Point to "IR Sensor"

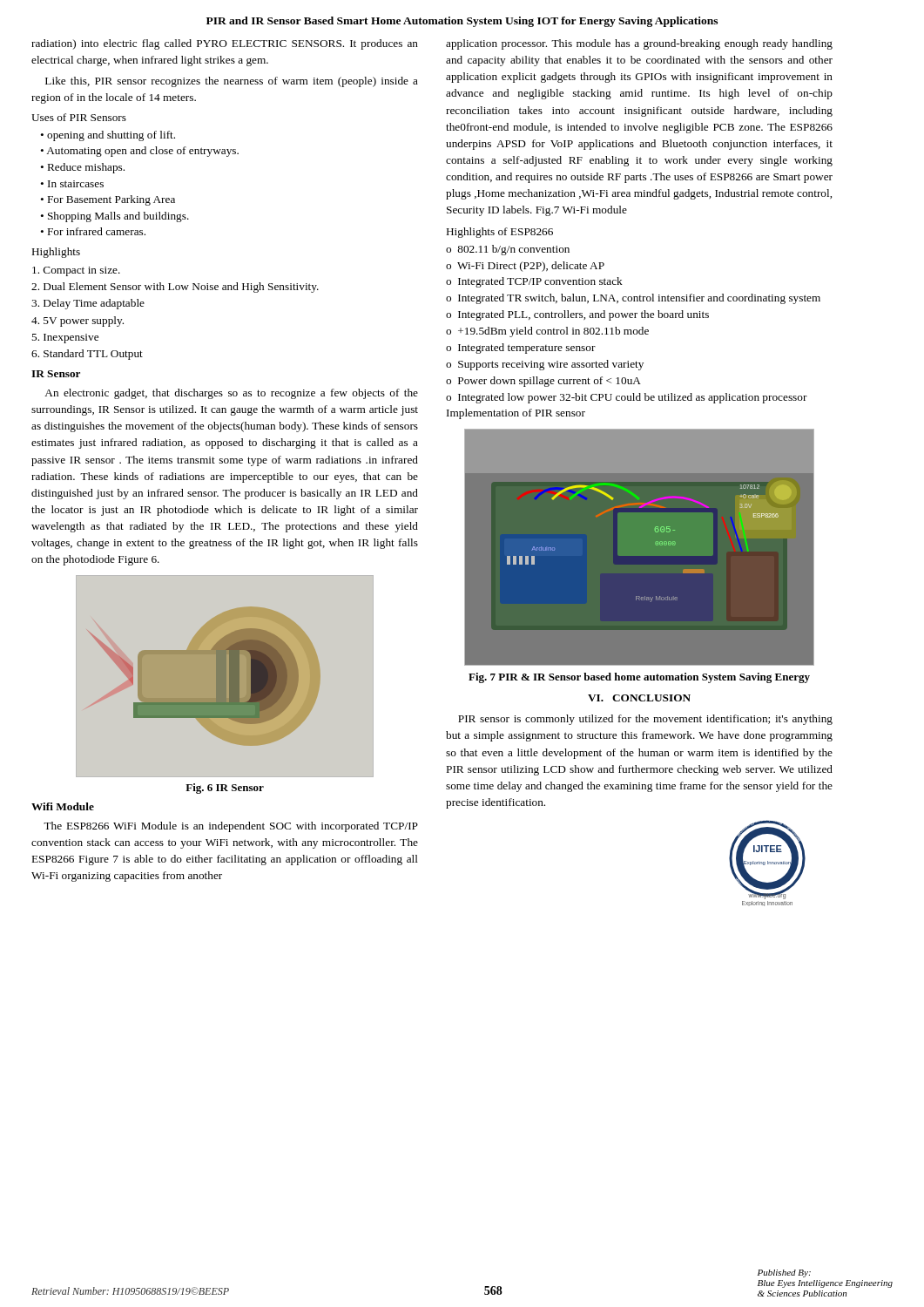point(56,373)
